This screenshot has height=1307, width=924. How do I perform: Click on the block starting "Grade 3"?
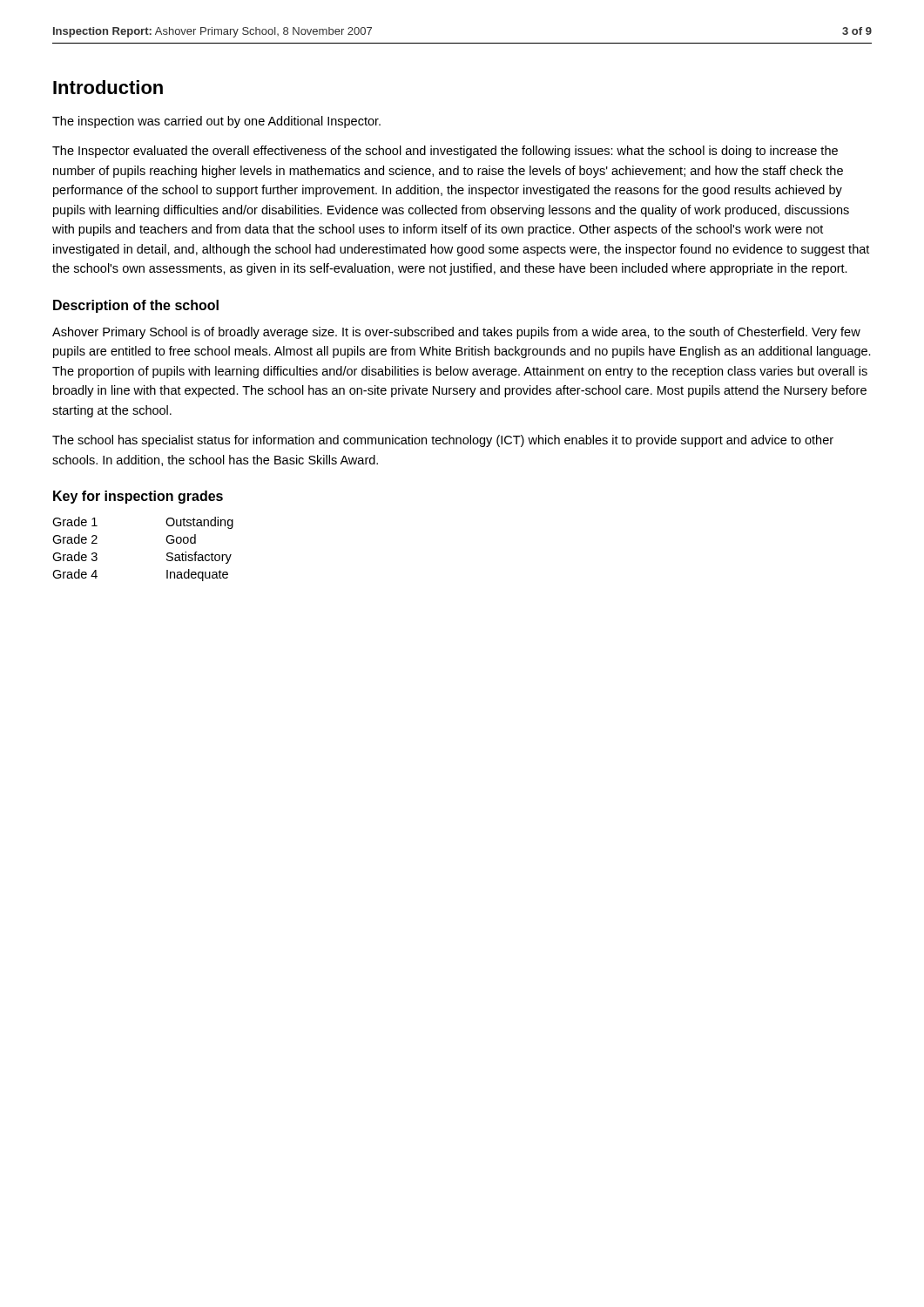click(x=75, y=557)
